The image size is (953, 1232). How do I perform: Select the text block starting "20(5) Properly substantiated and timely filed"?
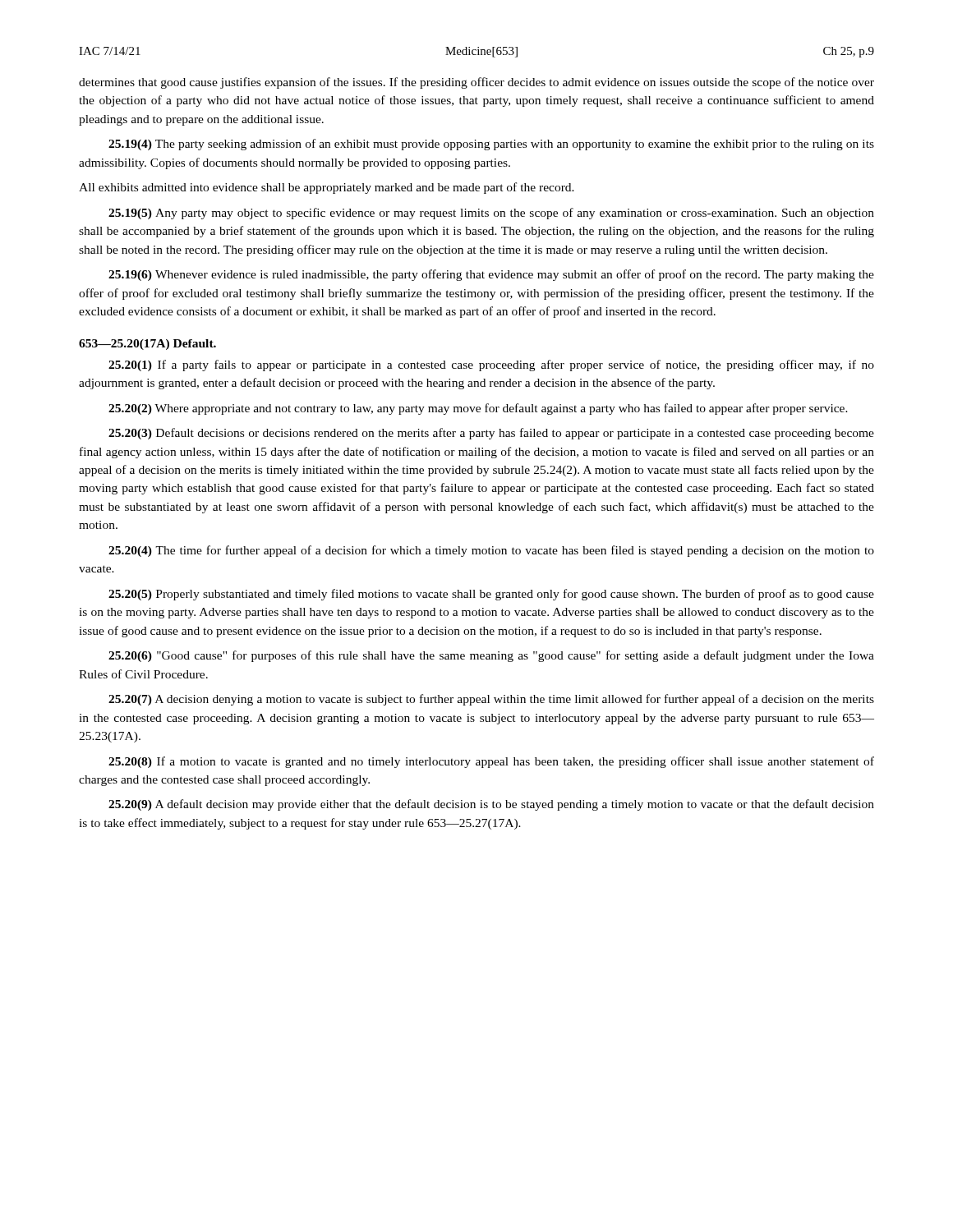(476, 612)
